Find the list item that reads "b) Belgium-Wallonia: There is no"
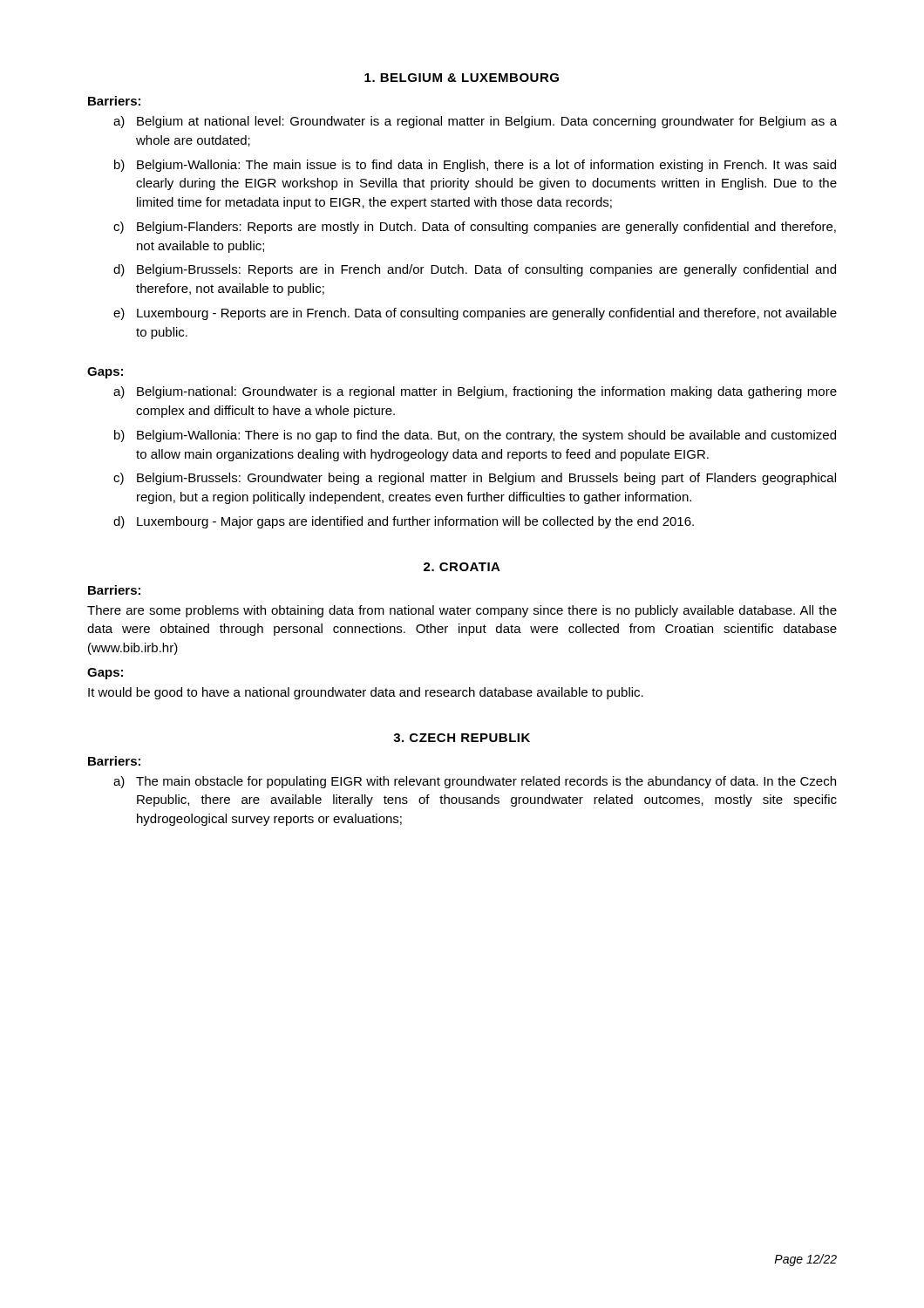 coord(462,444)
